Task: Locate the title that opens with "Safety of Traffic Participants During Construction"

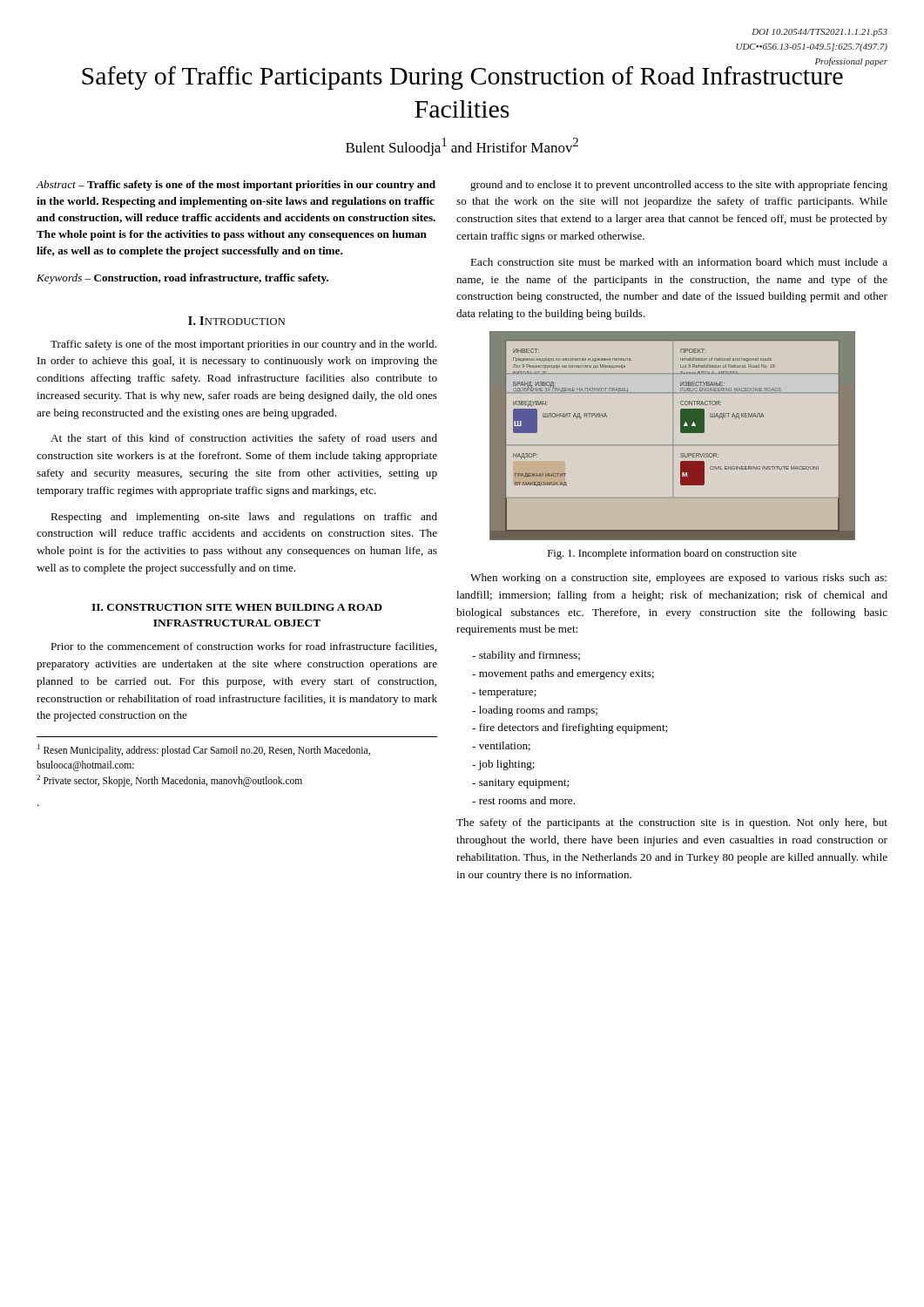Action: (462, 92)
